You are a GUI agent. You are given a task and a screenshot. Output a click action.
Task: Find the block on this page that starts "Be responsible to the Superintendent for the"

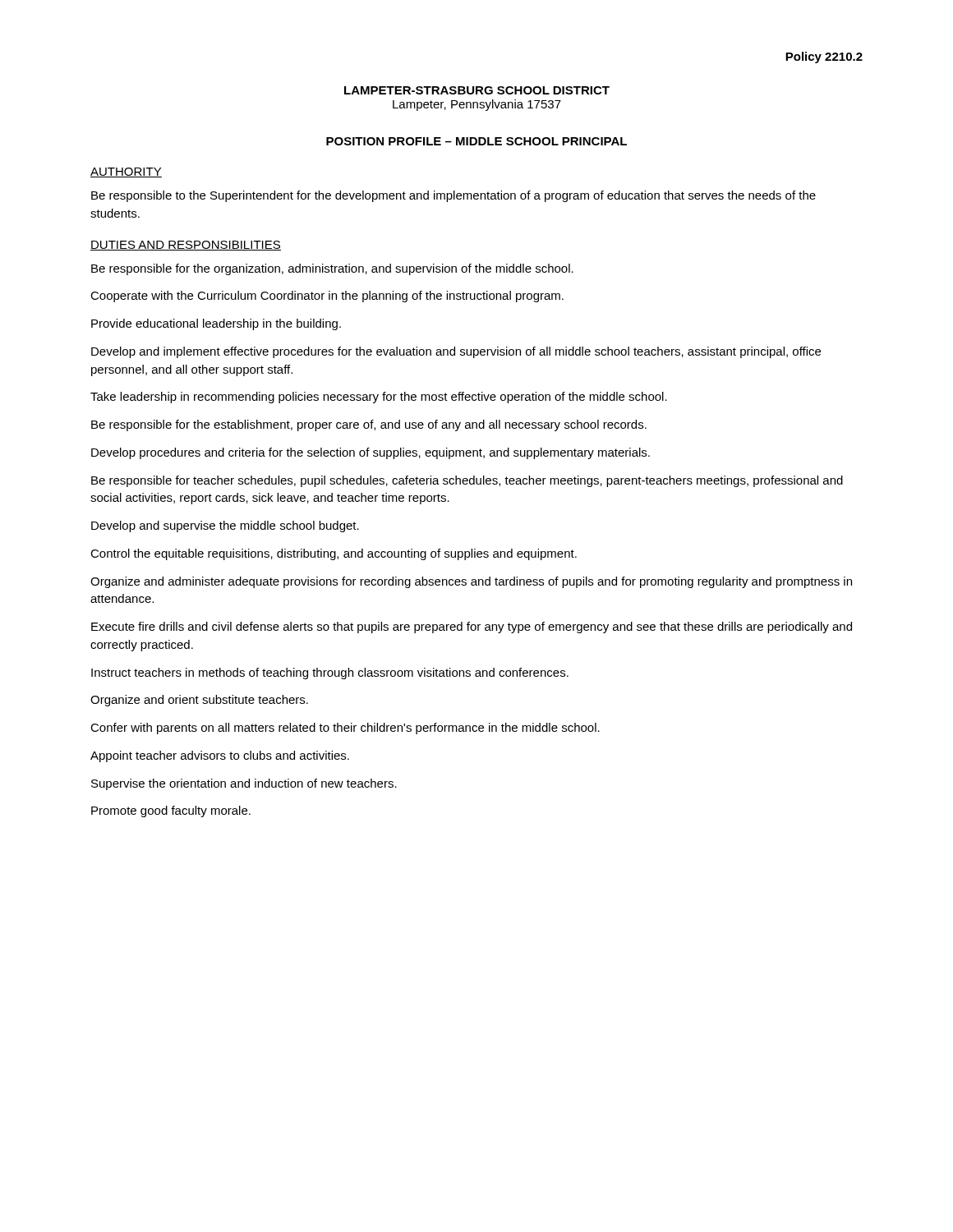click(x=453, y=204)
